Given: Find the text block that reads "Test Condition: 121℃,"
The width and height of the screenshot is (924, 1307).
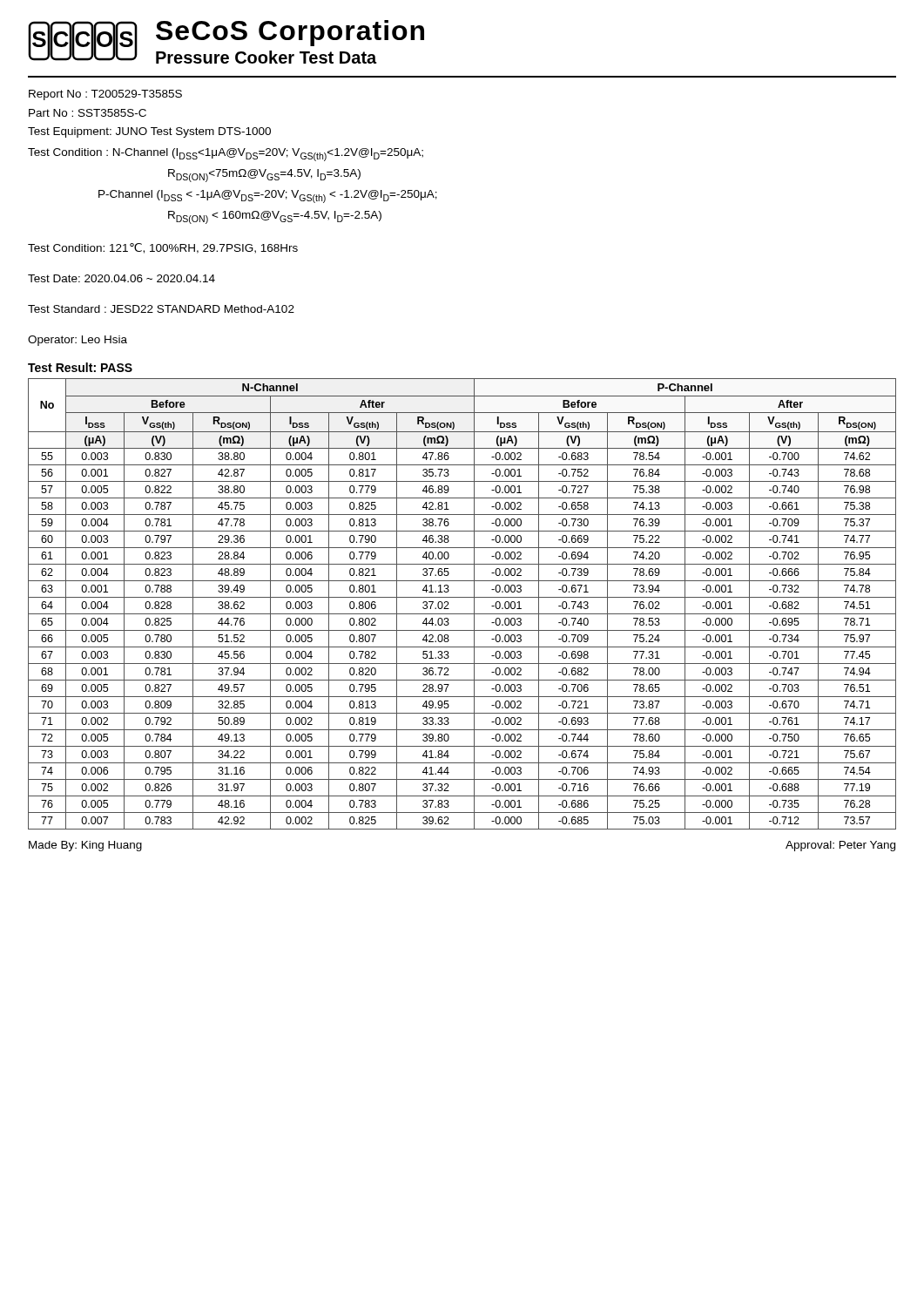Looking at the screenshot, I should pyautogui.click(x=163, y=248).
